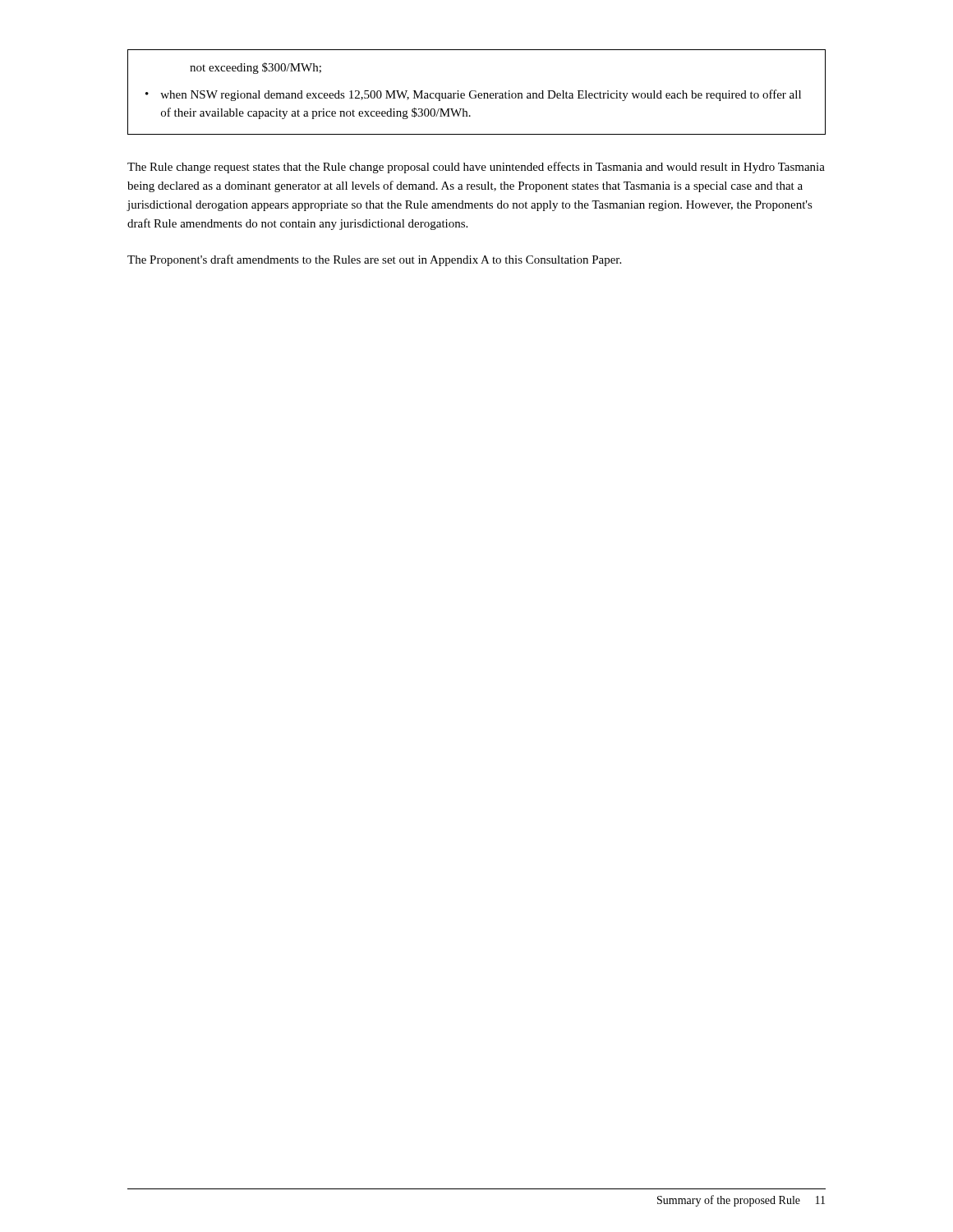The height and width of the screenshot is (1232, 953).
Task: Locate the block of text that opens with "The Proponent's draft amendments to"
Action: tap(375, 259)
